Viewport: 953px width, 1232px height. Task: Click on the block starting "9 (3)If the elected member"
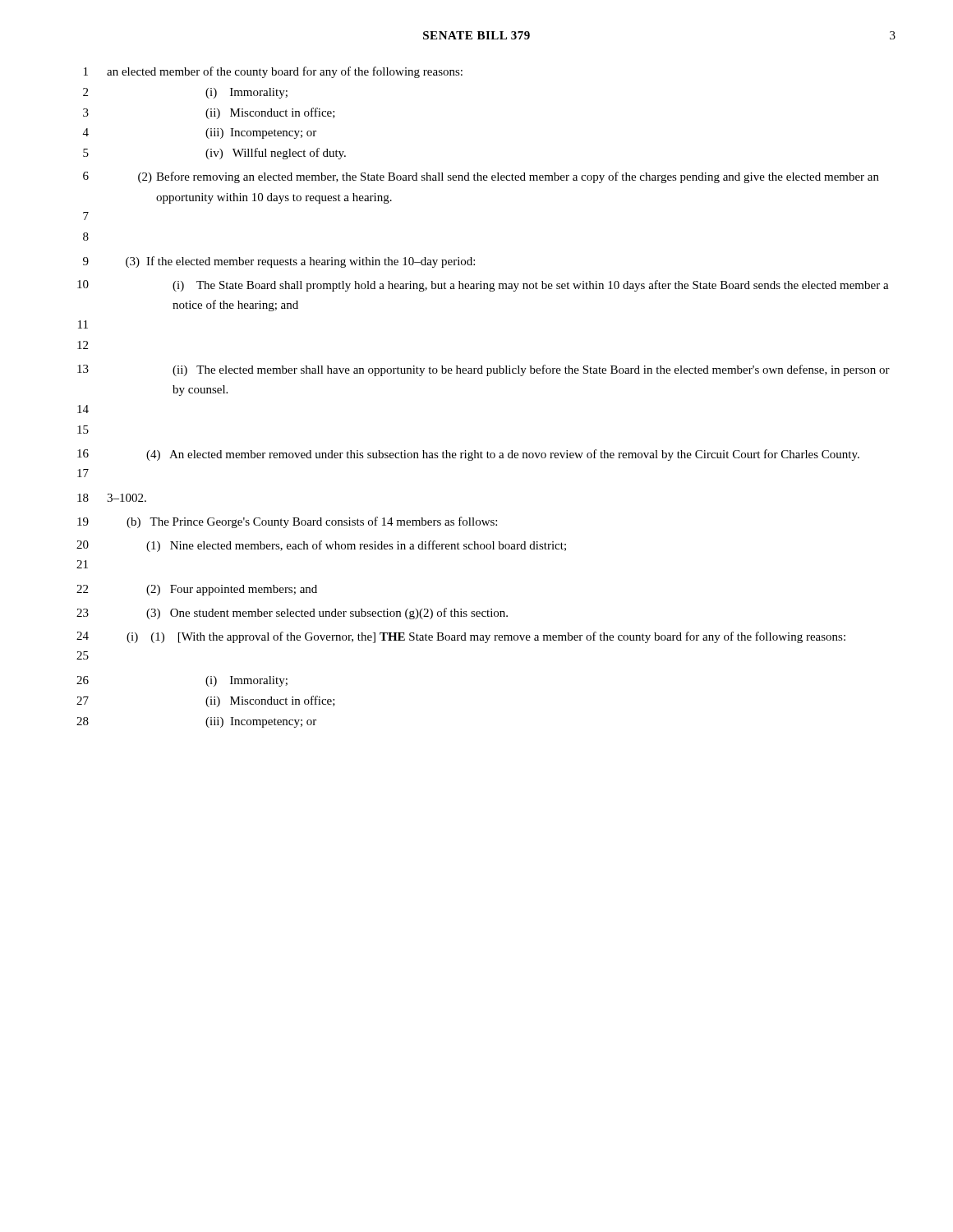476,261
